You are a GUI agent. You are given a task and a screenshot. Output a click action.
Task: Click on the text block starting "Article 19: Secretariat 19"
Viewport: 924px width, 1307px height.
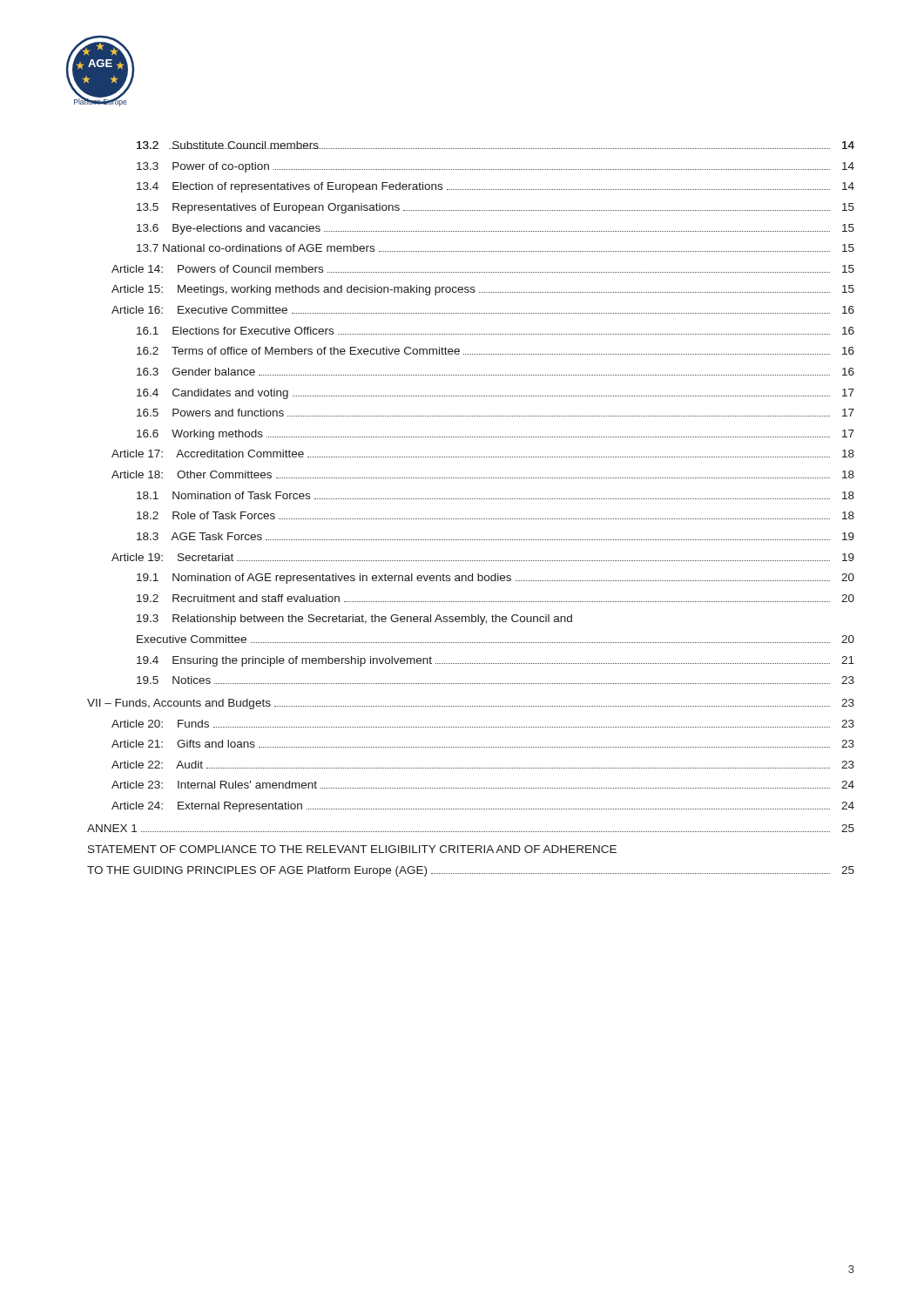(x=483, y=557)
